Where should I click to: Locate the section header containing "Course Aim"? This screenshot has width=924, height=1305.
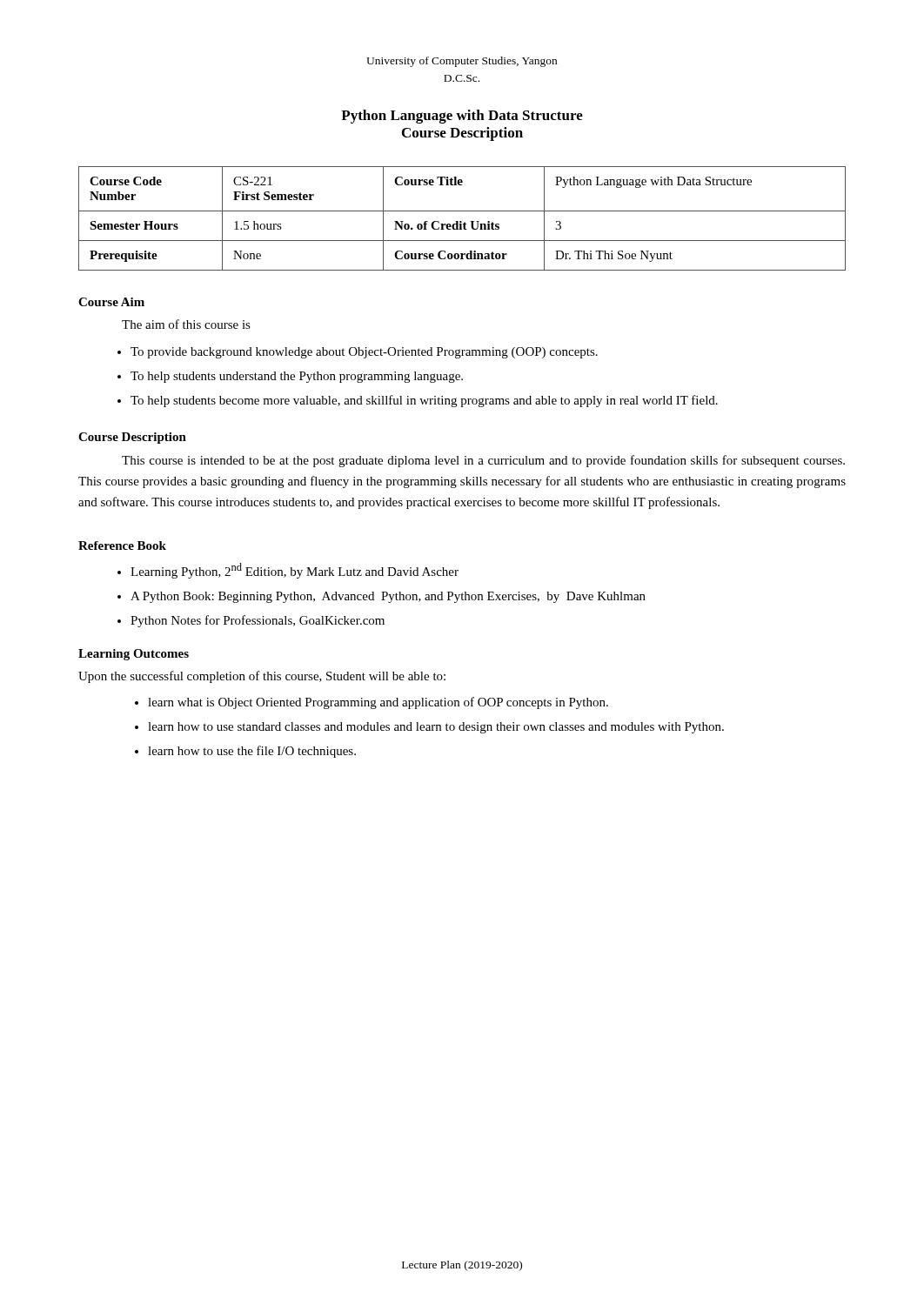click(111, 301)
